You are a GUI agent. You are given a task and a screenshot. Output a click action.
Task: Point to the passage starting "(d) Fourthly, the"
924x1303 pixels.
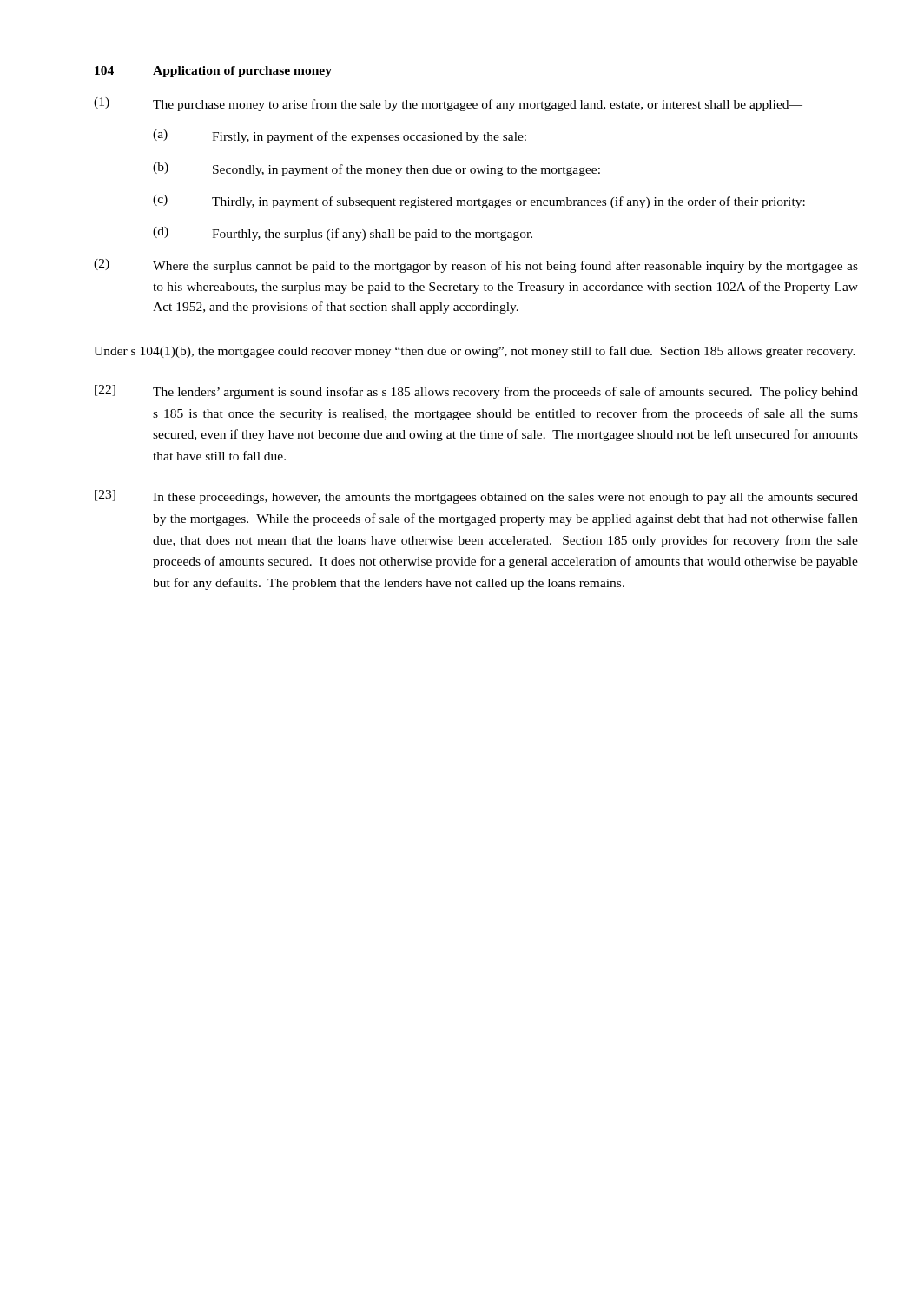(505, 233)
